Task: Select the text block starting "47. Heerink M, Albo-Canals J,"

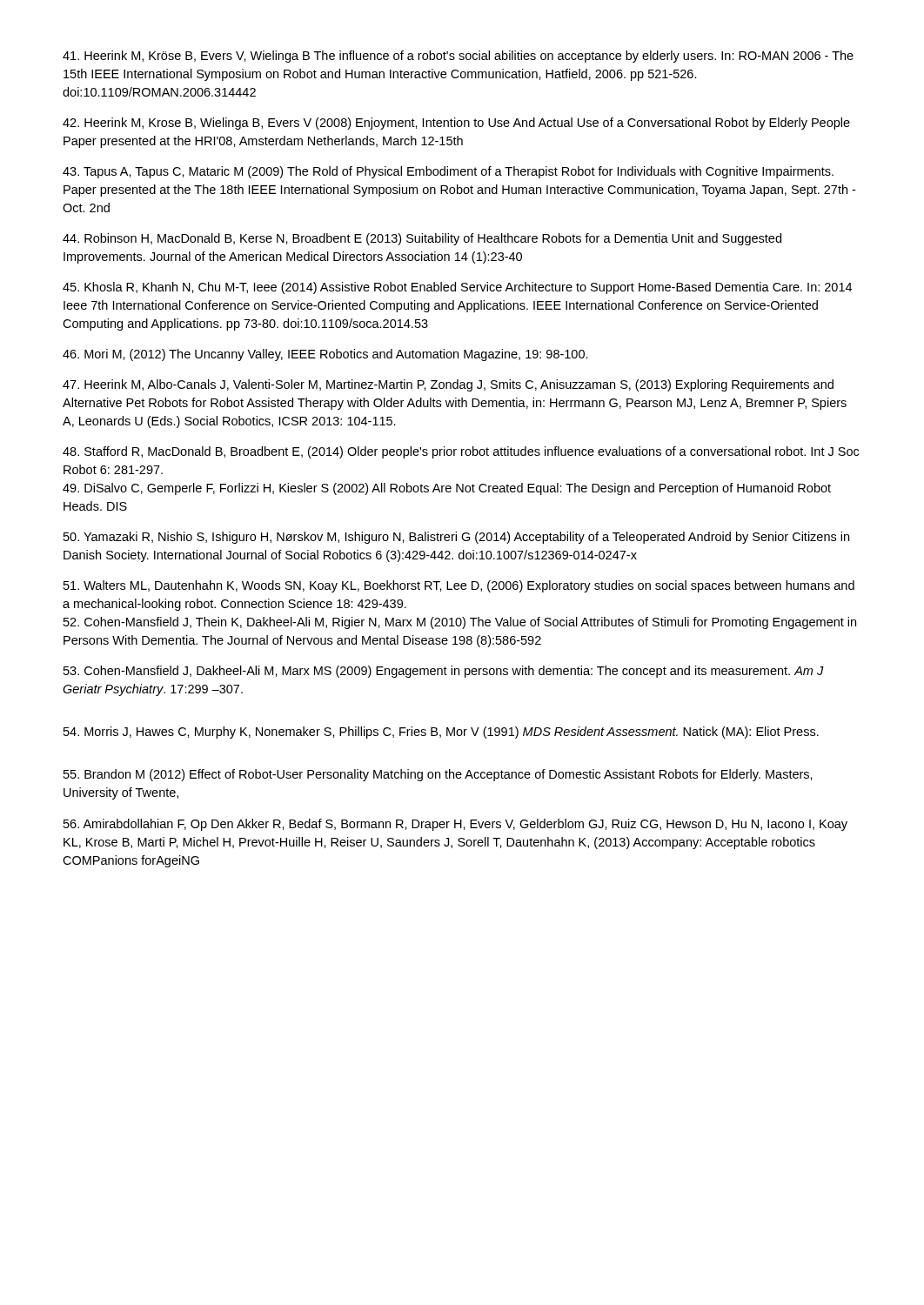Action: pos(455,403)
